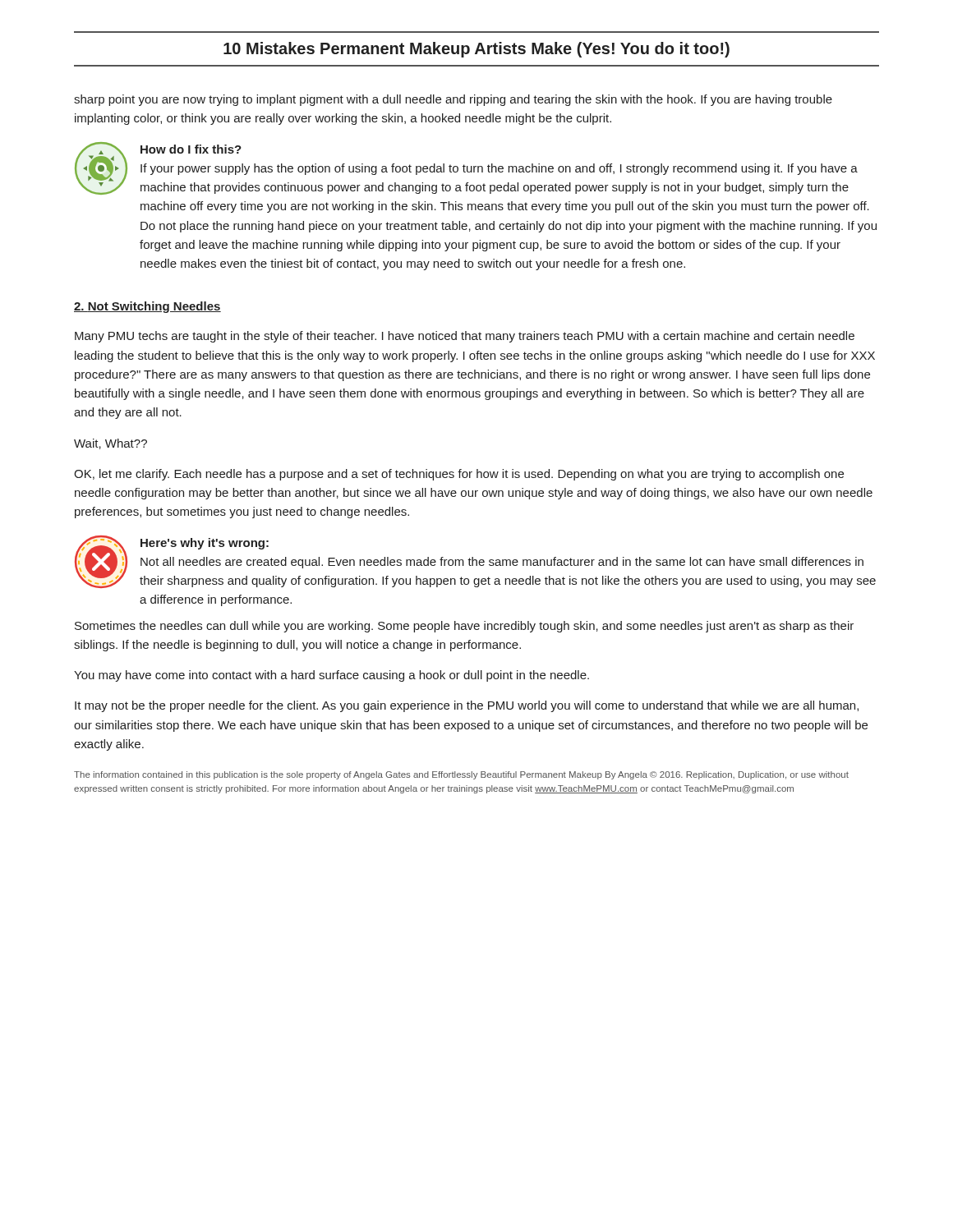Select the text block starting "You may have come"
The image size is (953, 1232).
tap(332, 675)
